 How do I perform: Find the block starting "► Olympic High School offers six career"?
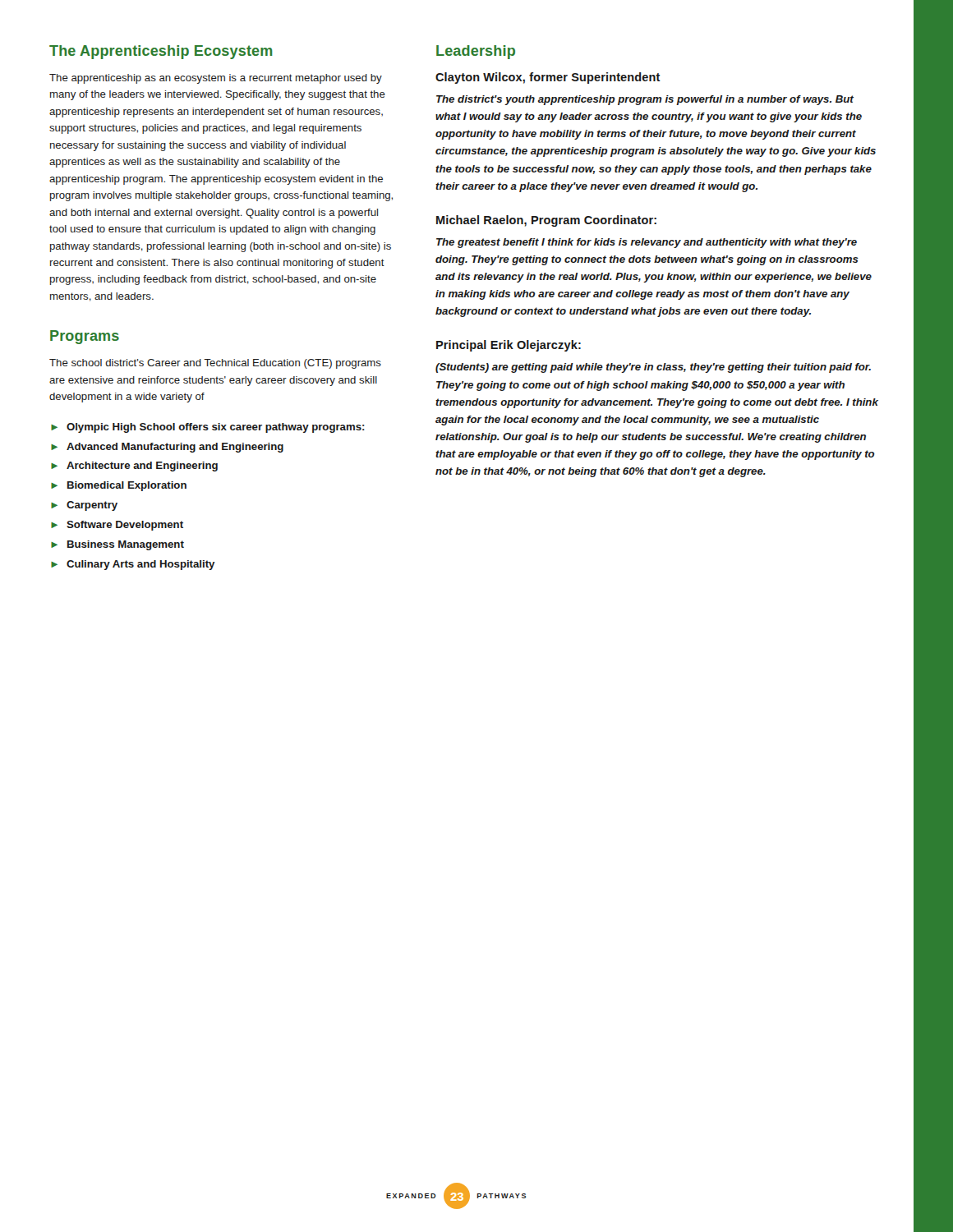[222, 427]
